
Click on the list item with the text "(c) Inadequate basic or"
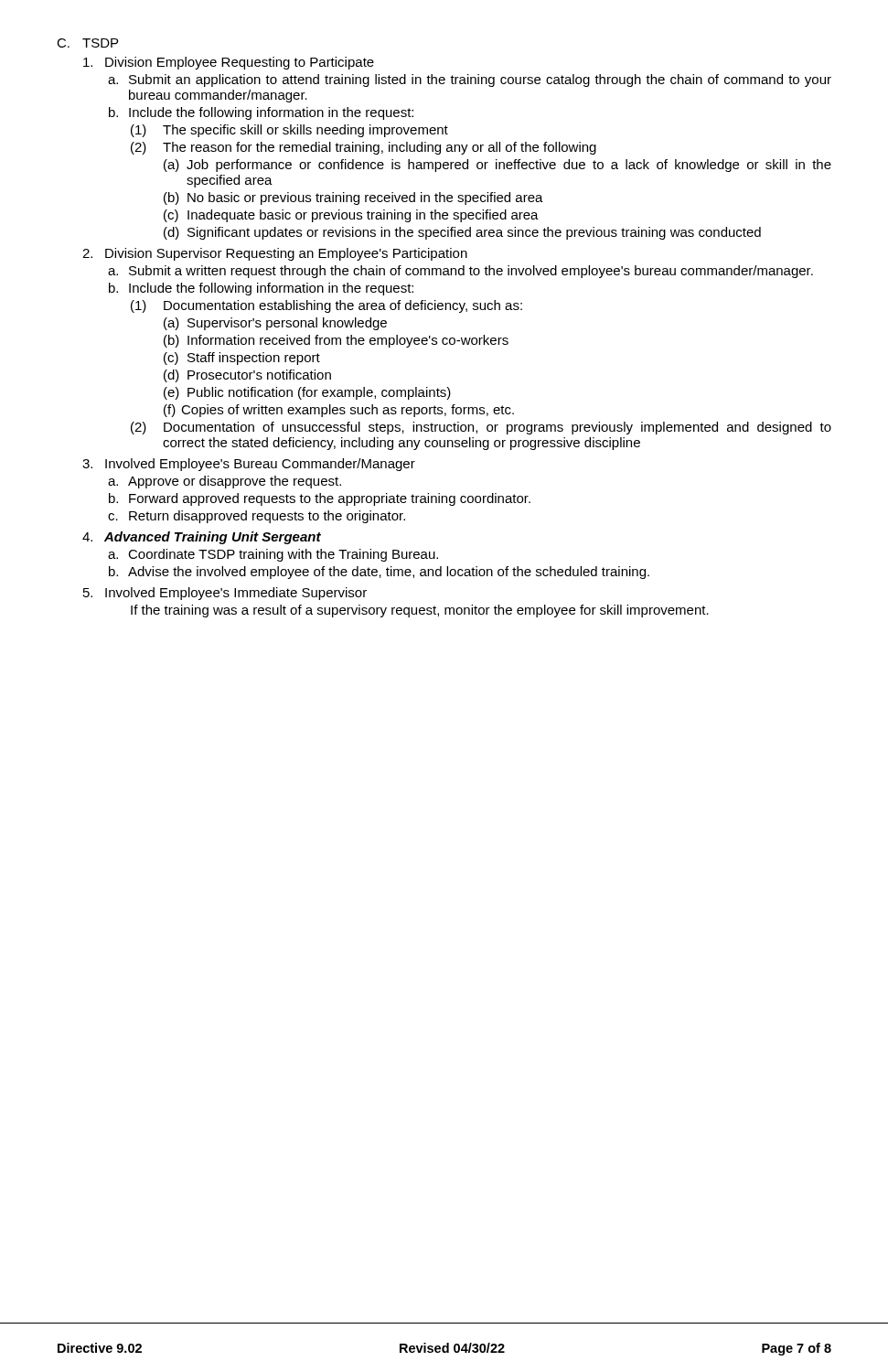click(350, 215)
